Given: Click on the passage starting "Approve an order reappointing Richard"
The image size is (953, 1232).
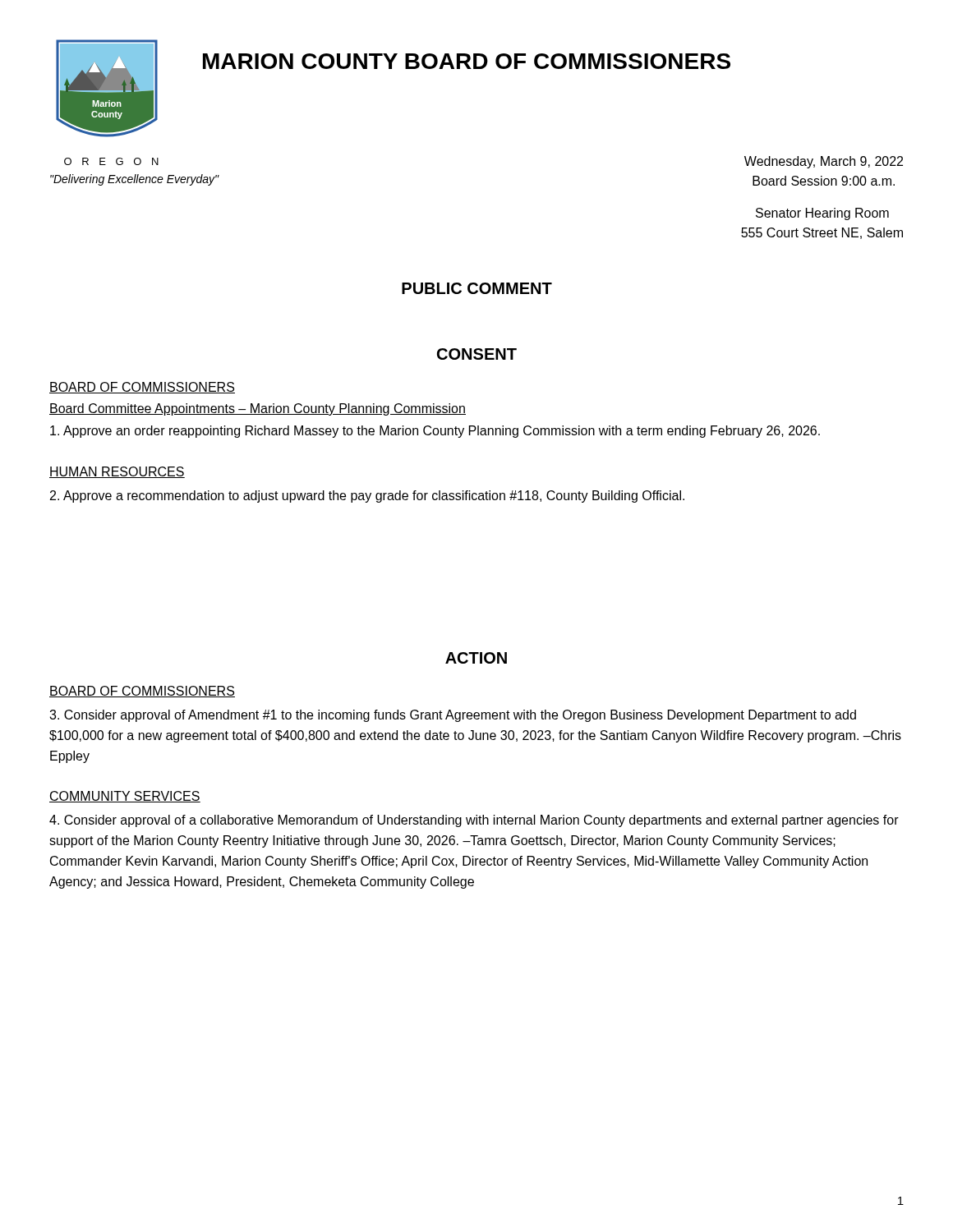Looking at the screenshot, I should coord(435,431).
